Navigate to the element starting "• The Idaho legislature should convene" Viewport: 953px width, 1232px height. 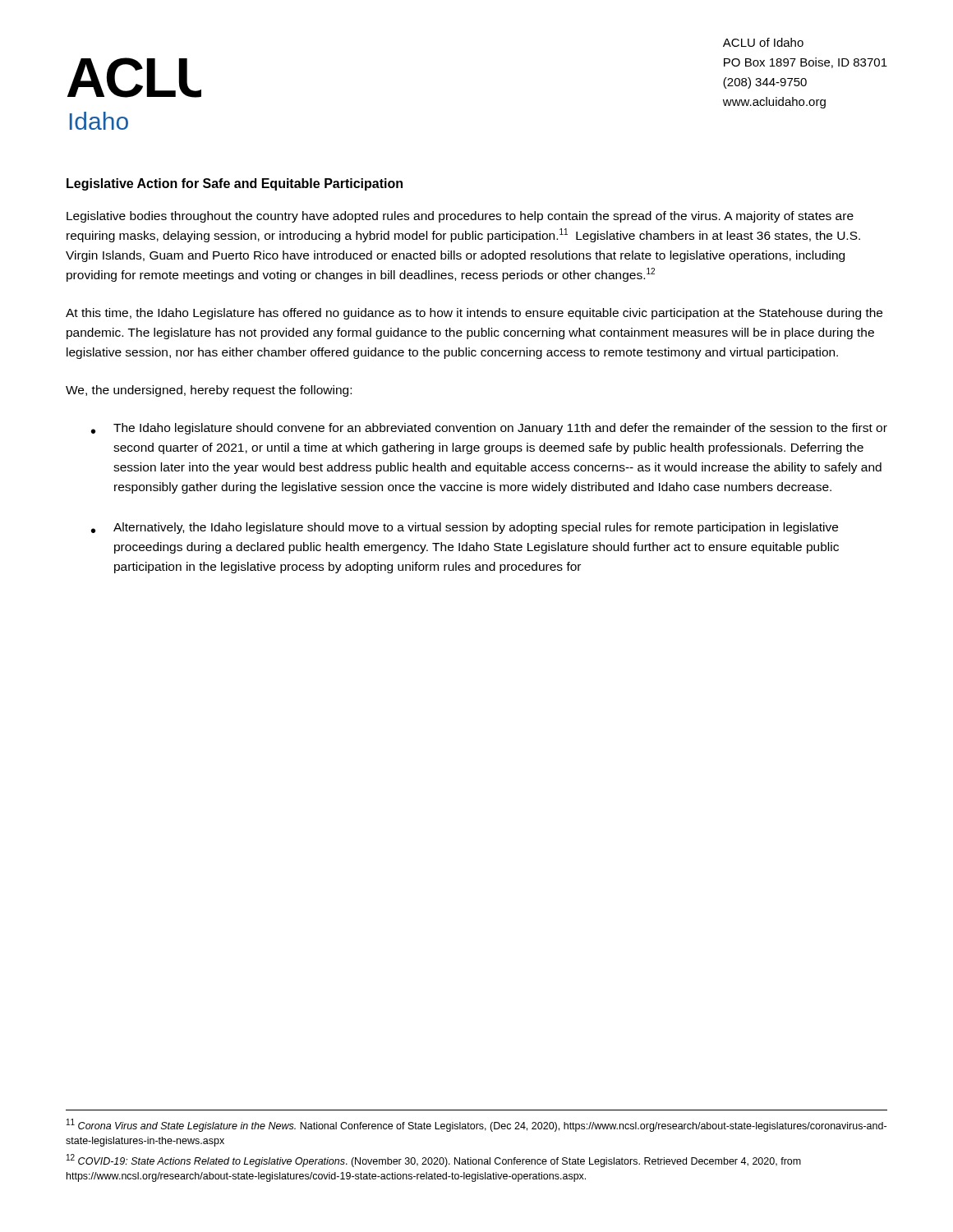(x=489, y=458)
